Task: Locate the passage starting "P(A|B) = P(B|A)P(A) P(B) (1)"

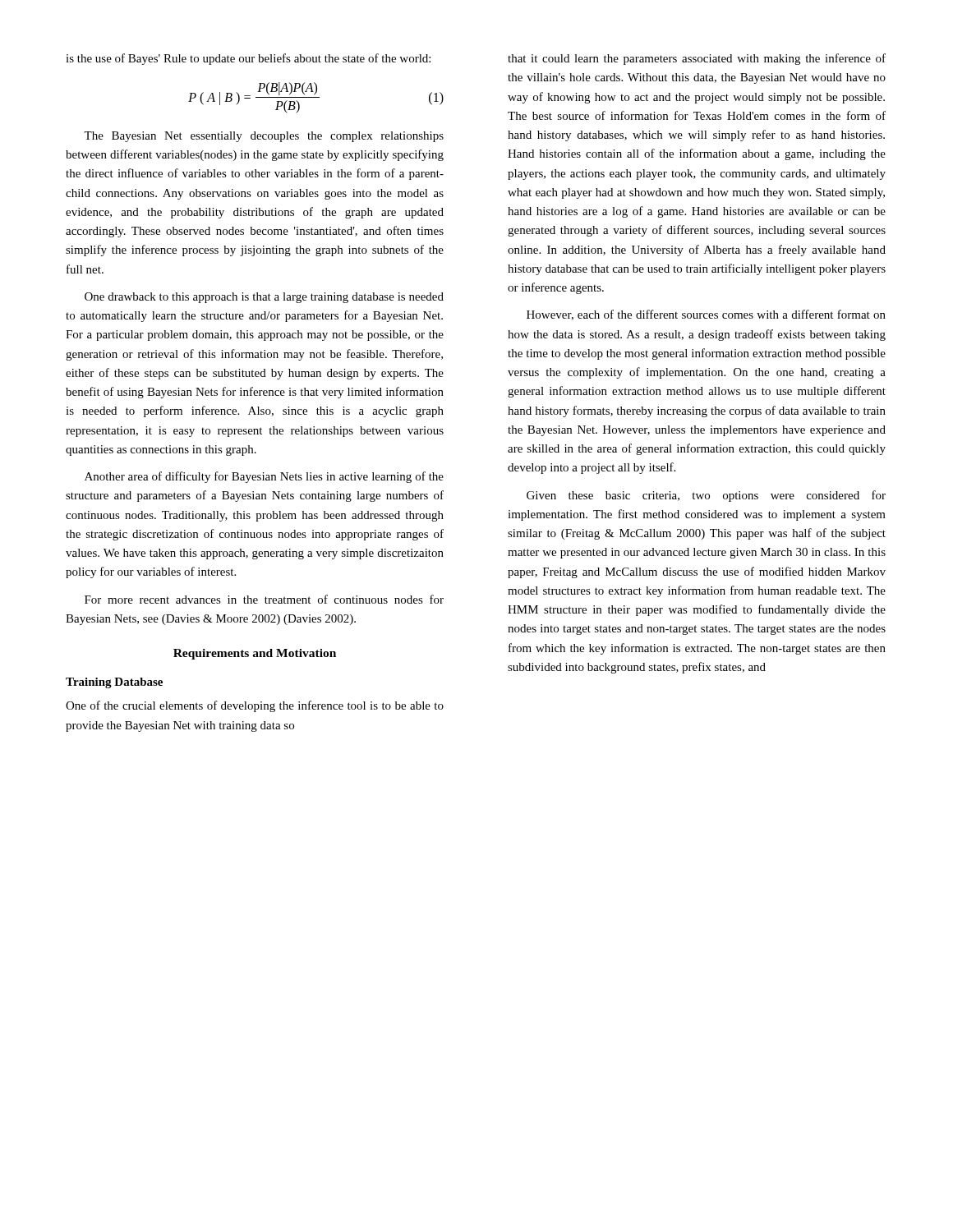Action: pos(255,97)
